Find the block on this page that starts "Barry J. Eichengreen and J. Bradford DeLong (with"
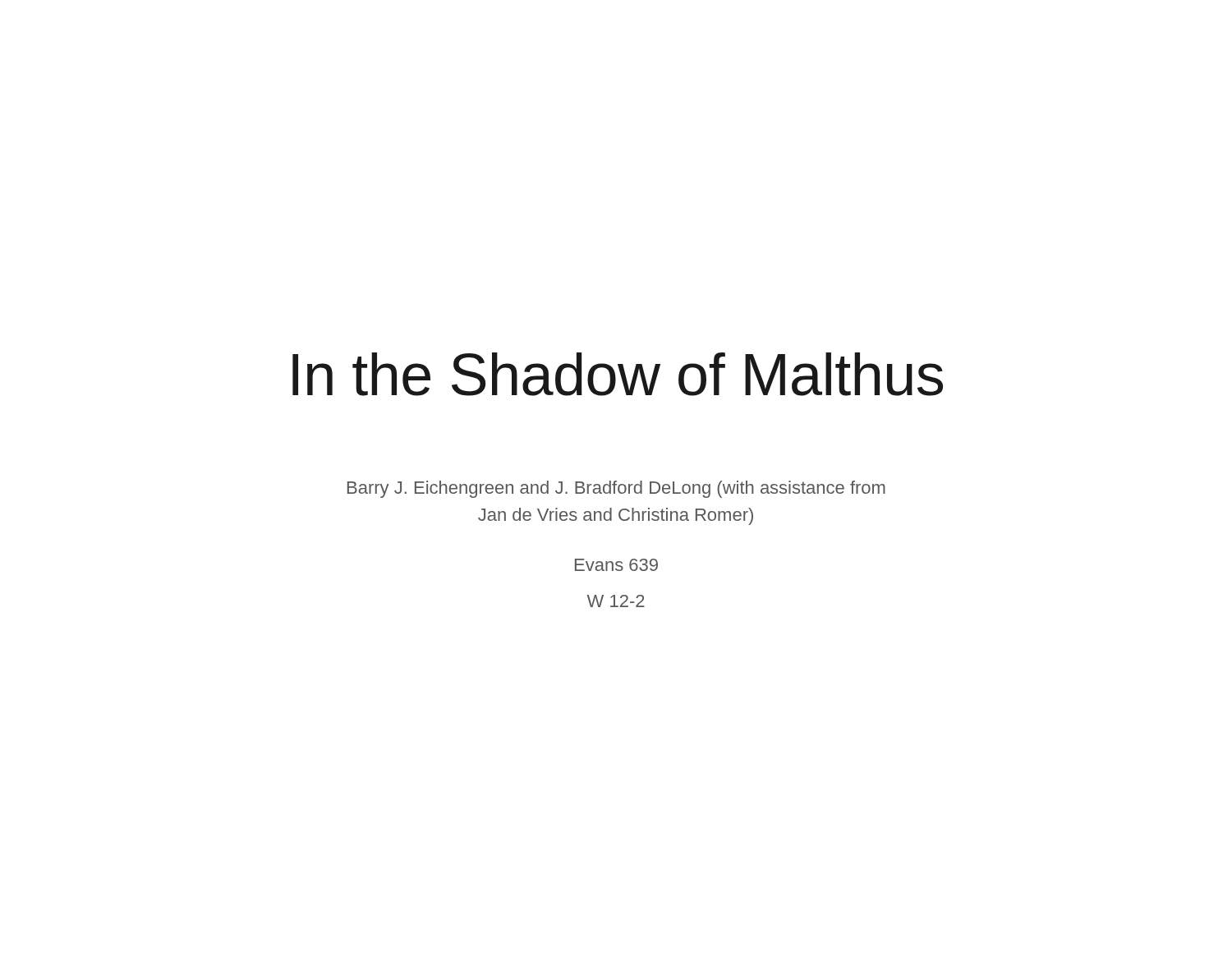 (x=616, y=501)
